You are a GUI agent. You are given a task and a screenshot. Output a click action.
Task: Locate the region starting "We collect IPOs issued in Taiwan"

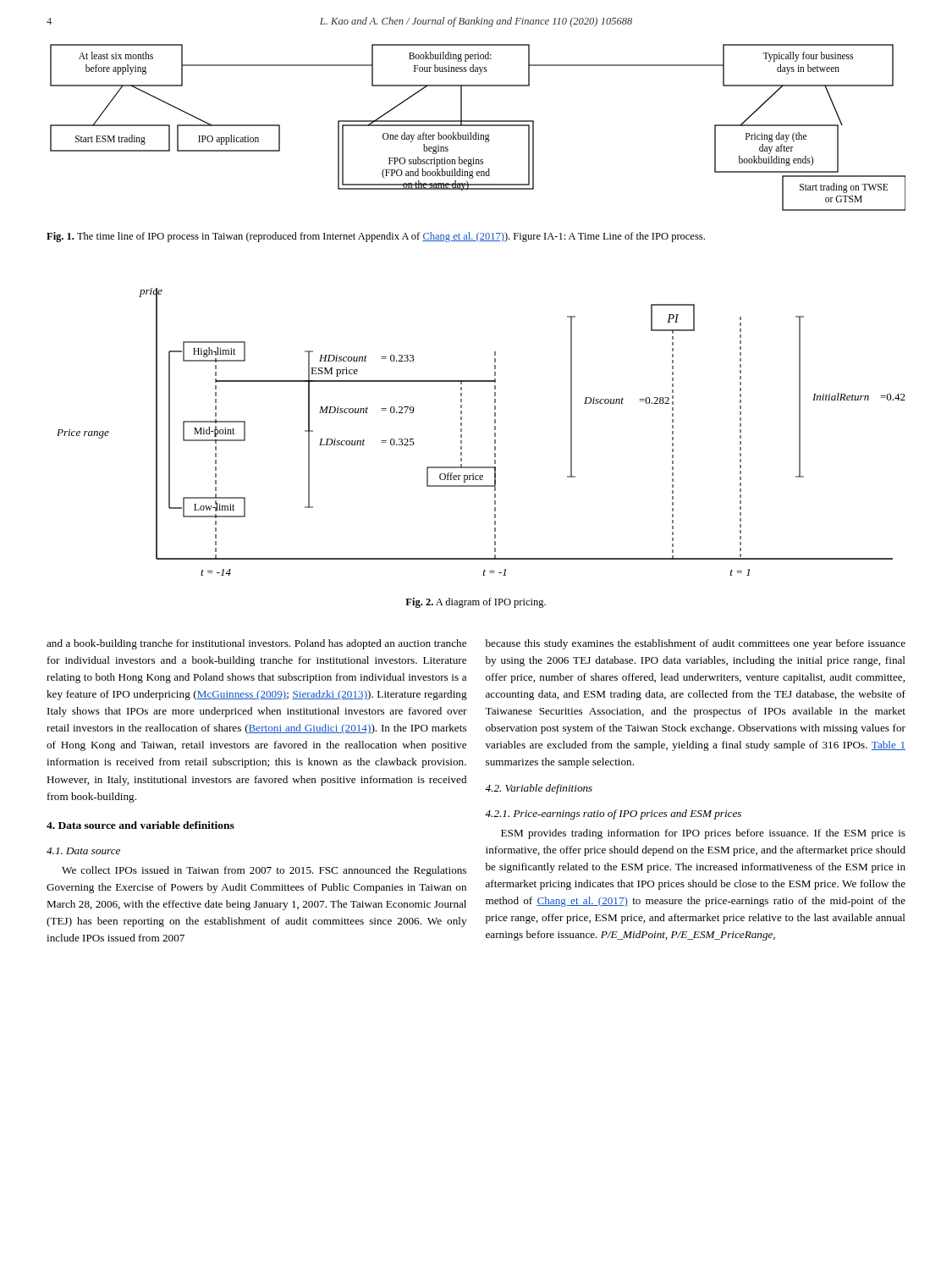(257, 905)
